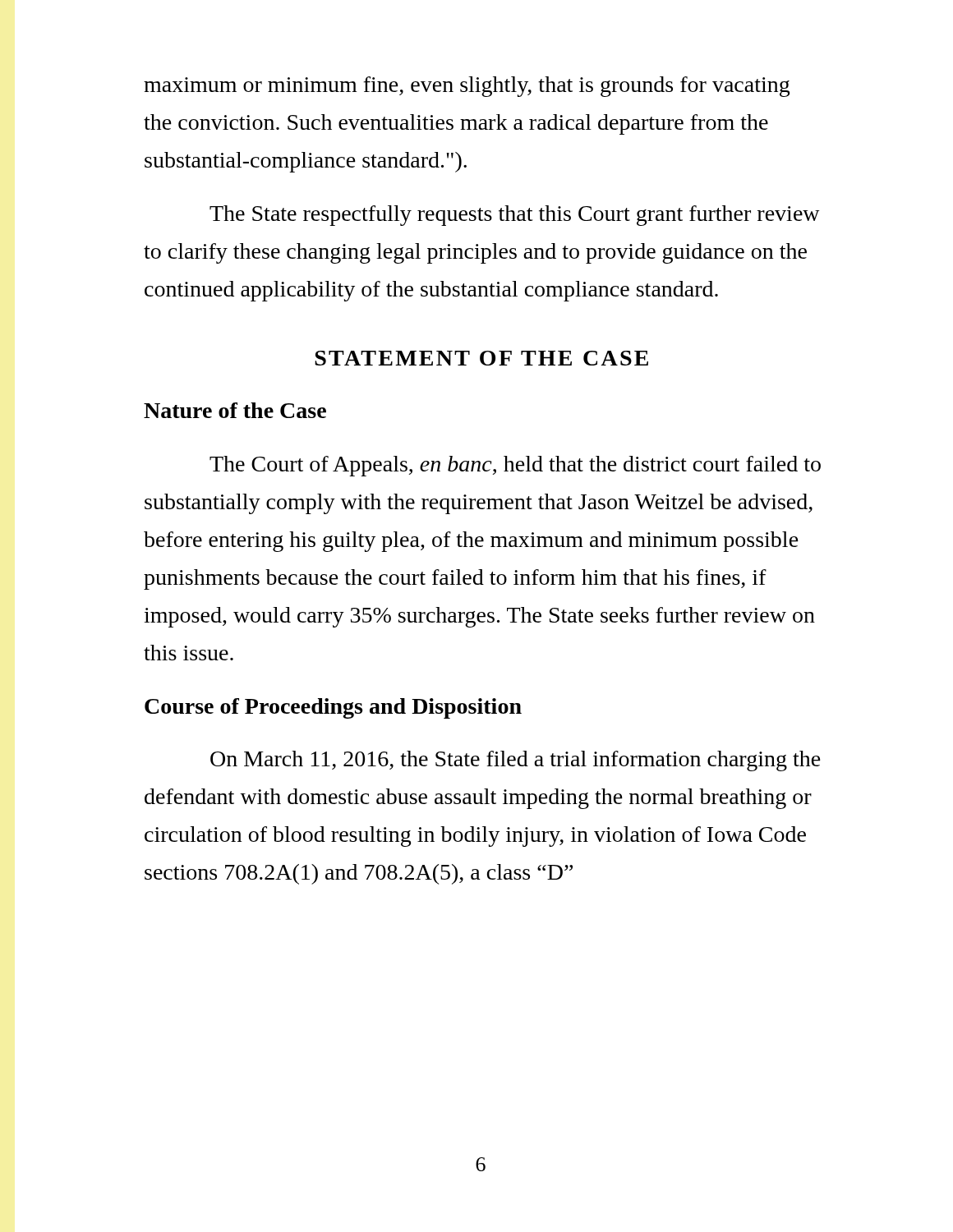Where does it say "Nature of the Case"?
The image size is (953, 1232).
pos(235,411)
